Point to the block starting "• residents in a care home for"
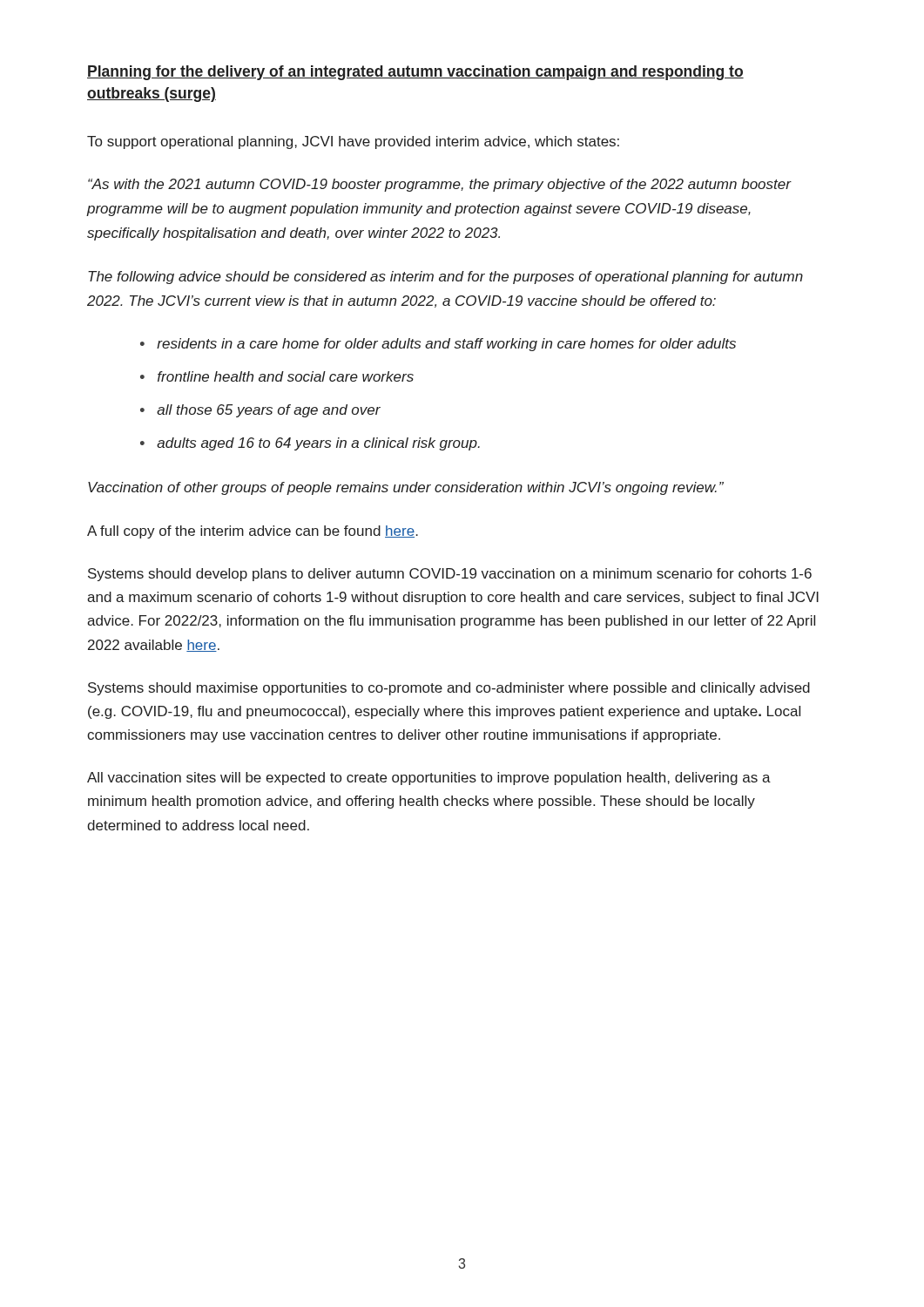Image resolution: width=924 pixels, height=1307 pixels. point(438,345)
